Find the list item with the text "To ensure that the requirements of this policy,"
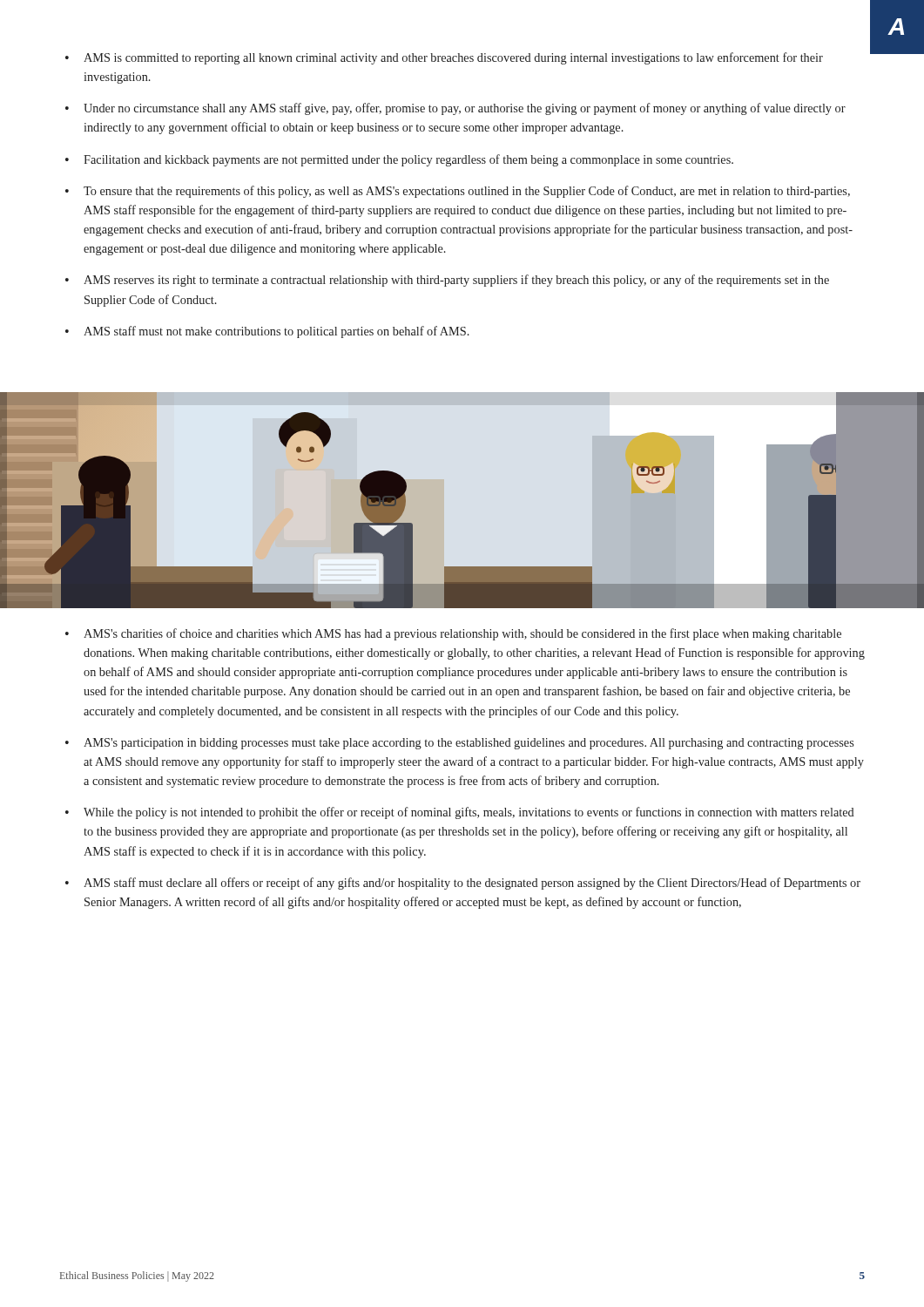 click(x=462, y=220)
